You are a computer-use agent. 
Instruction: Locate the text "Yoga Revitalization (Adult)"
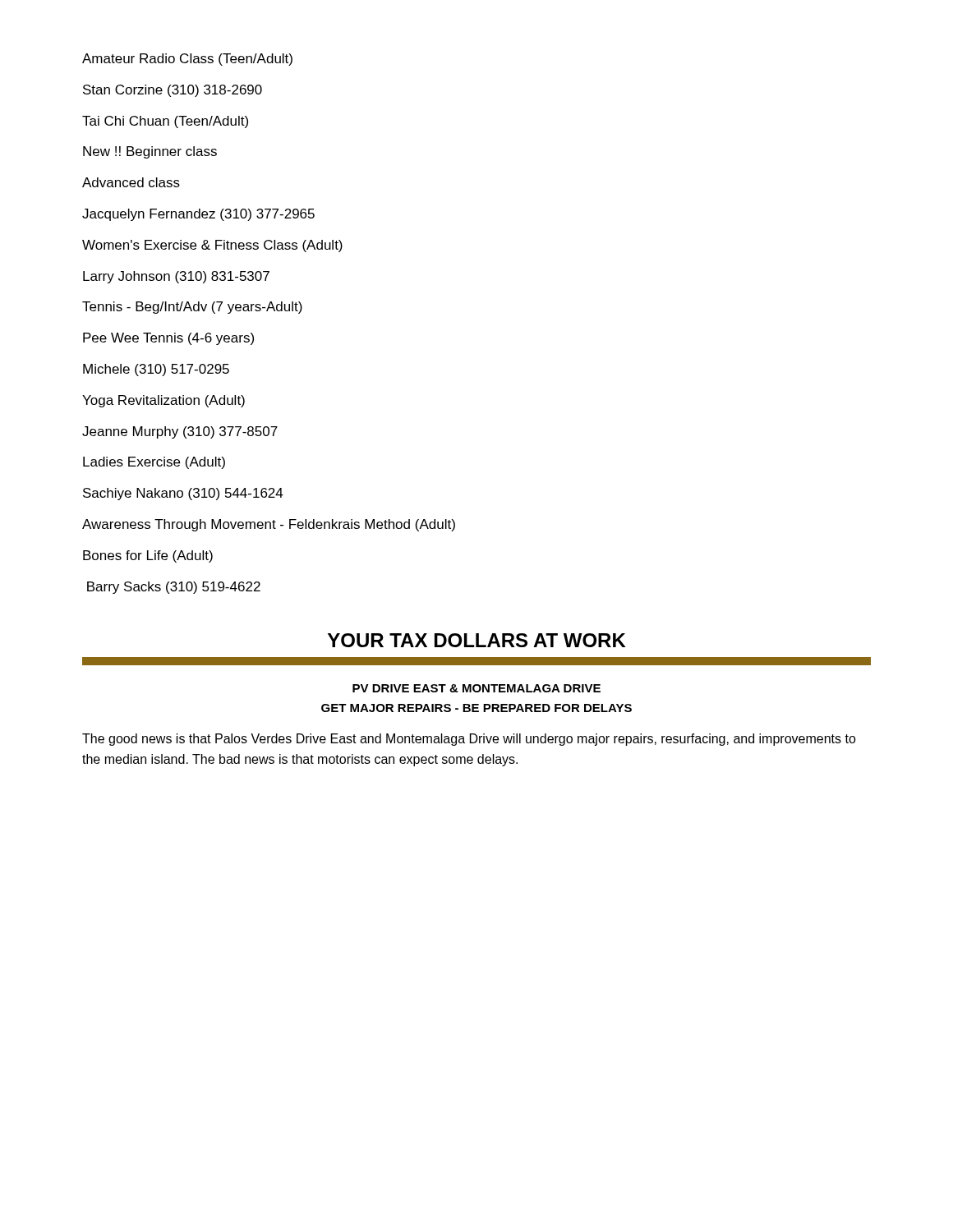164,400
